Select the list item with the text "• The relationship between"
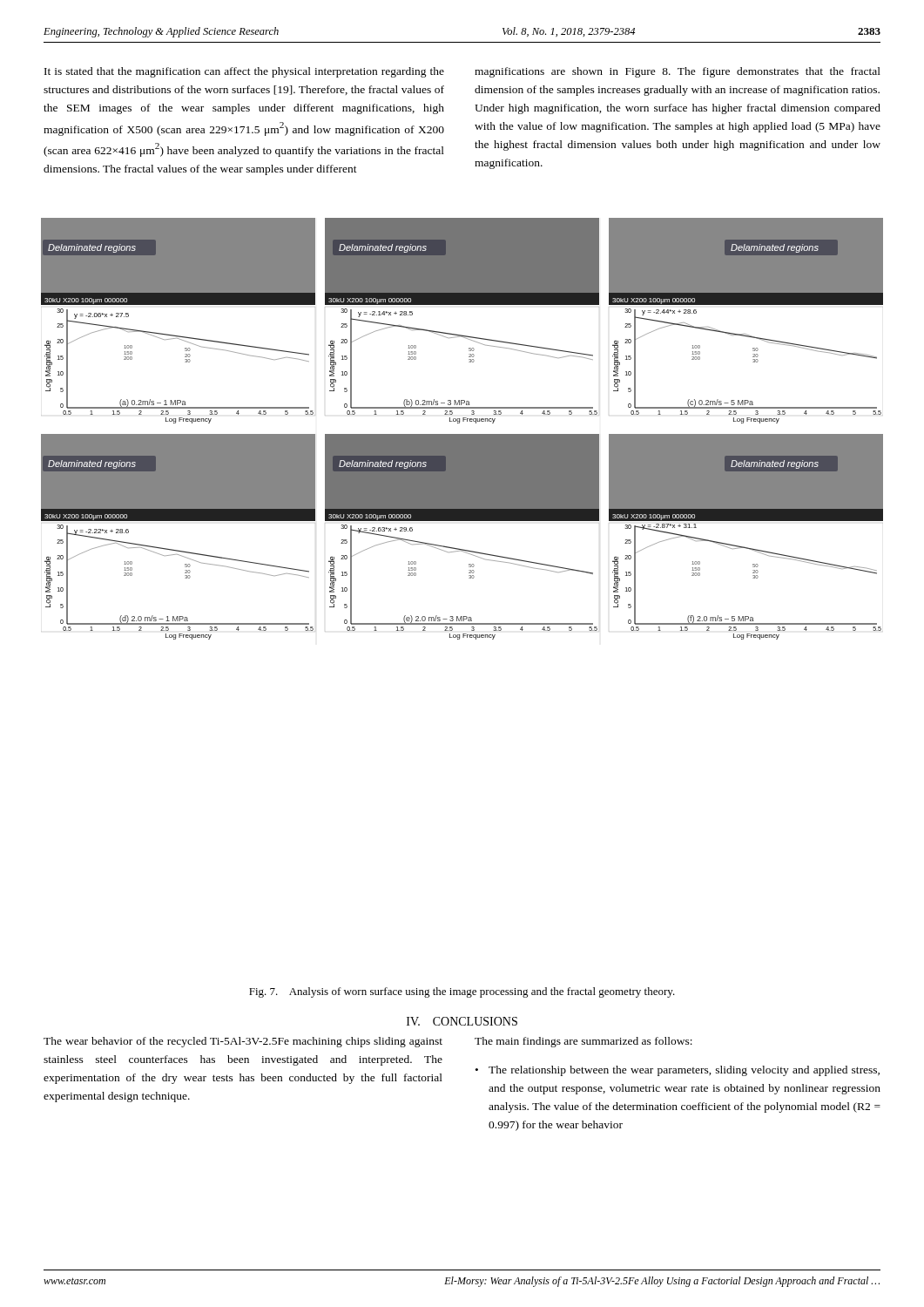924x1307 pixels. 678,1096
